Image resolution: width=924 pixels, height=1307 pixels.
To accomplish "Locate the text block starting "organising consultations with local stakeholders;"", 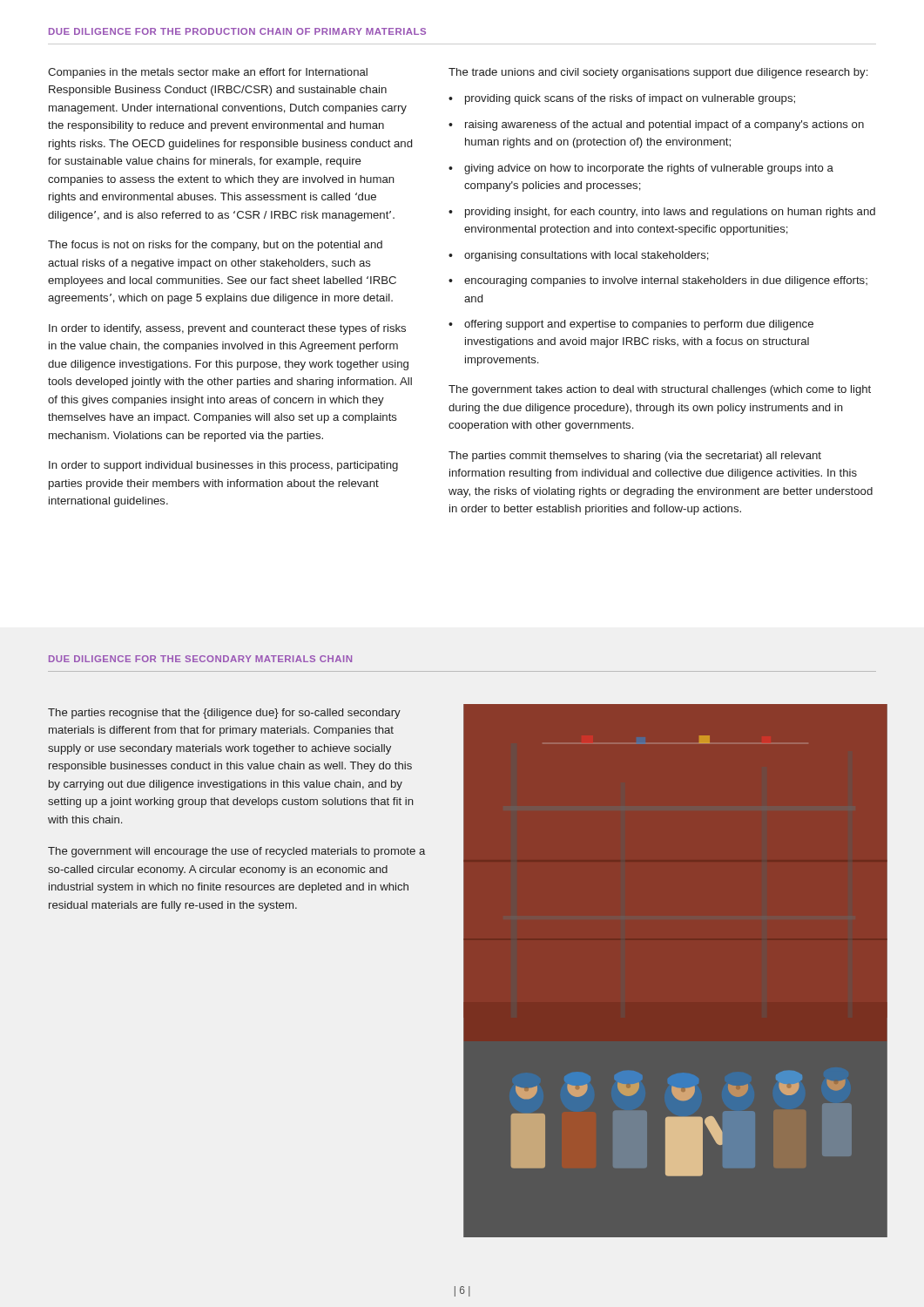I will pos(587,255).
